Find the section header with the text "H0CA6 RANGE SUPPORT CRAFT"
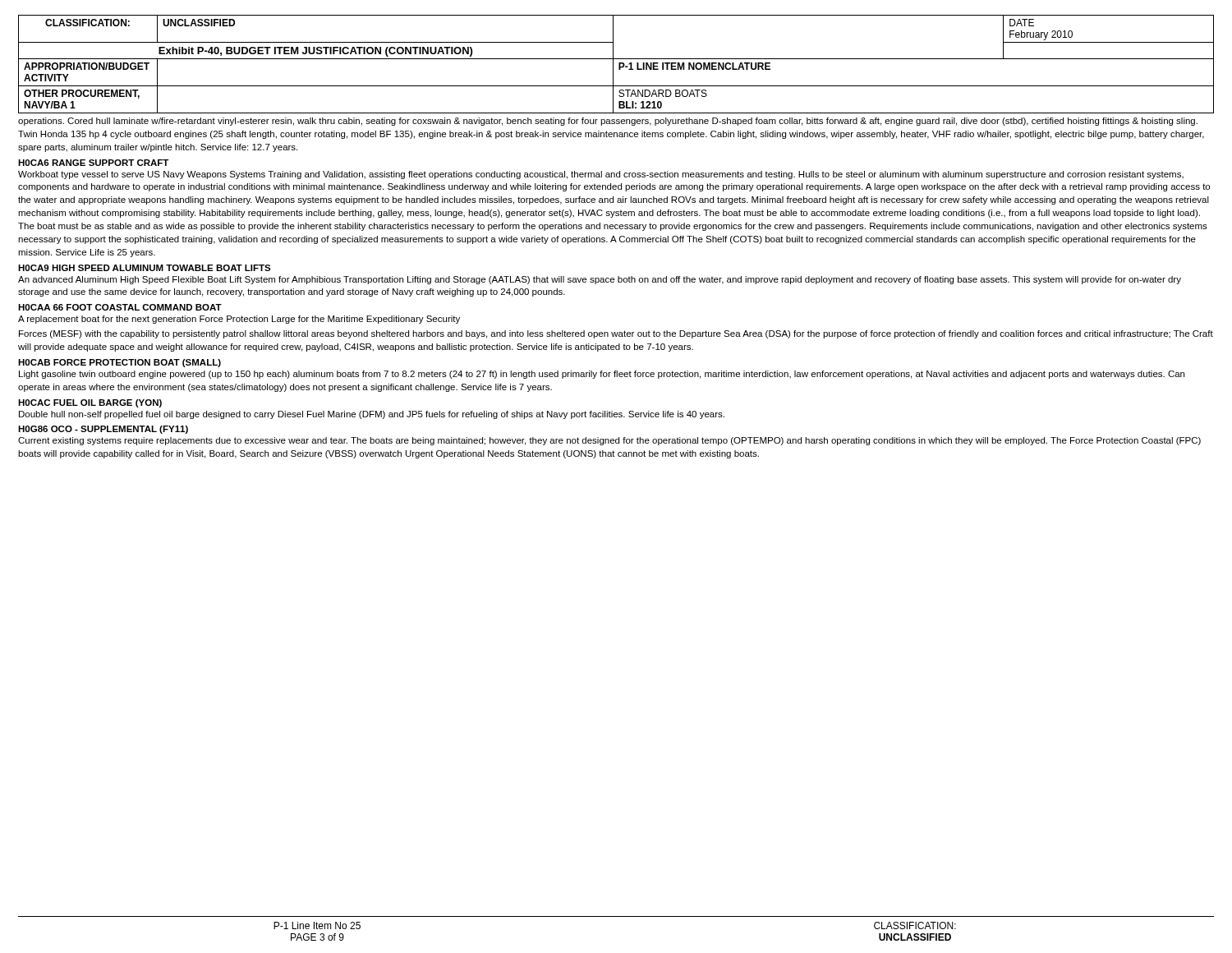 tap(616, 162)
